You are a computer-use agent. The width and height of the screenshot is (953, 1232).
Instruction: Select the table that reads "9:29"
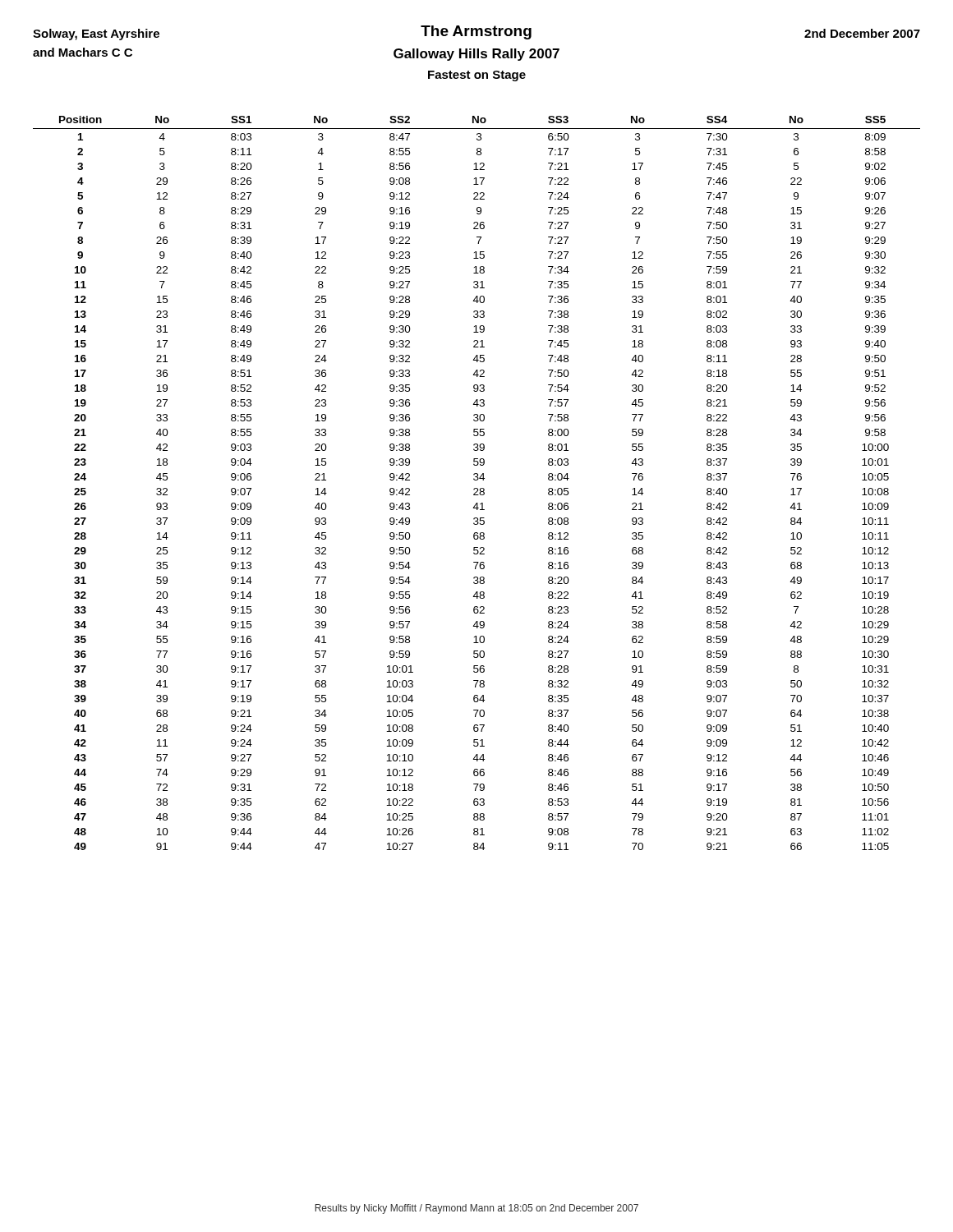(x=476, y=482)
